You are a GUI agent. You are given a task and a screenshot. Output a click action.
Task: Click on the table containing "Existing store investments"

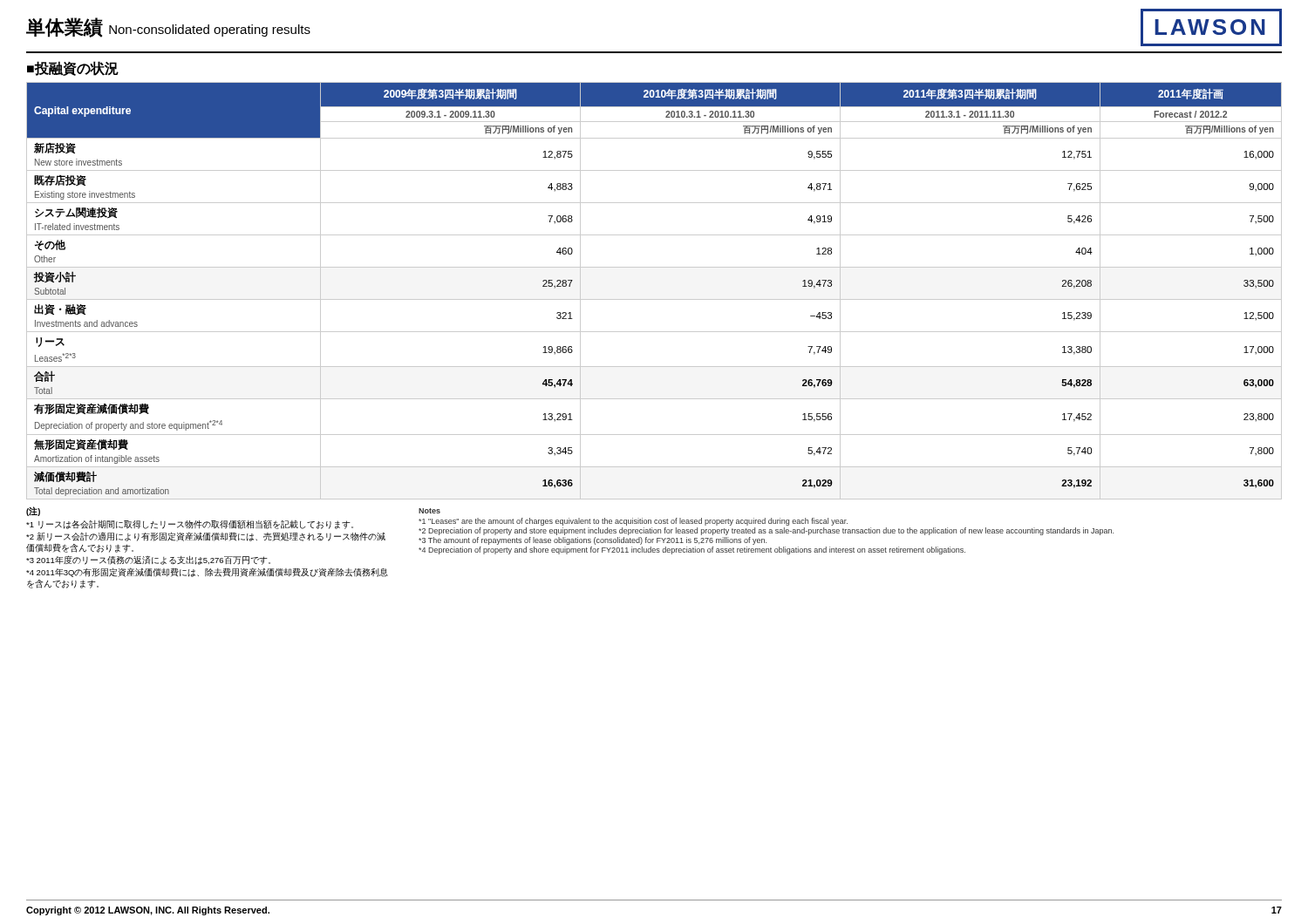point(654,291)
